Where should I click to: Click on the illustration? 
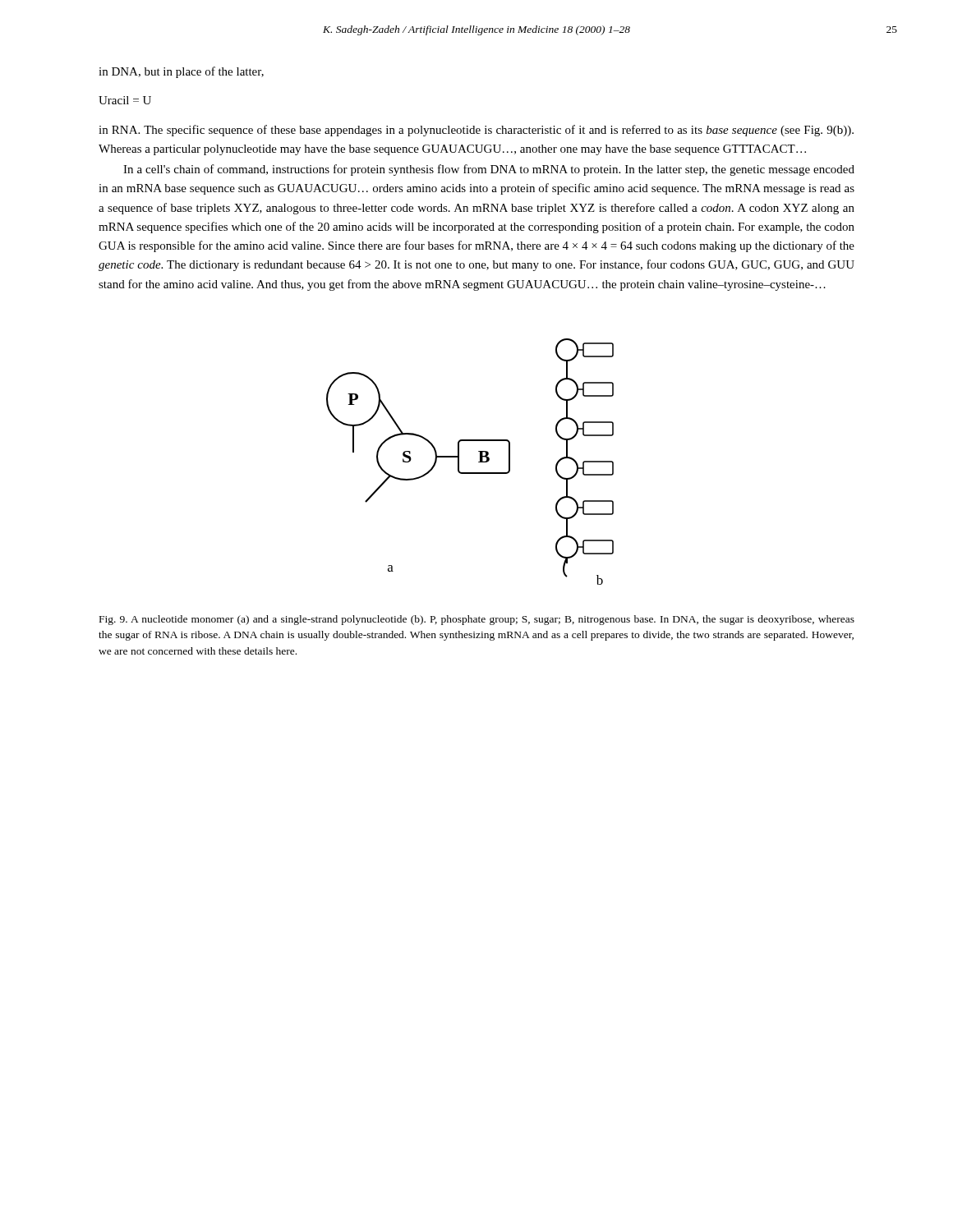point(476,458)
